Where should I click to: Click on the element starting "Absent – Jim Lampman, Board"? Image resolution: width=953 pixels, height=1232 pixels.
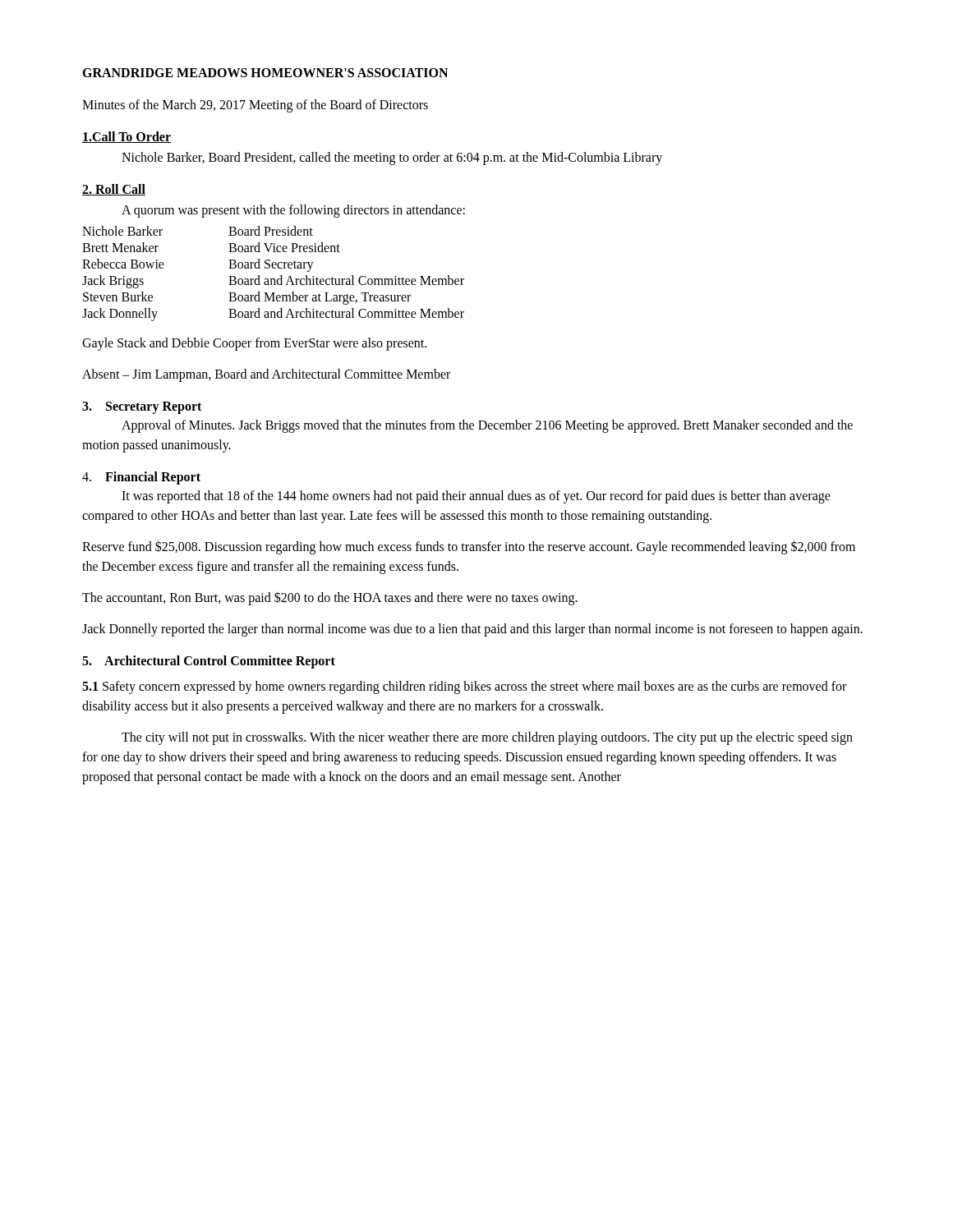pyautogui.click(x=266, y=374)
